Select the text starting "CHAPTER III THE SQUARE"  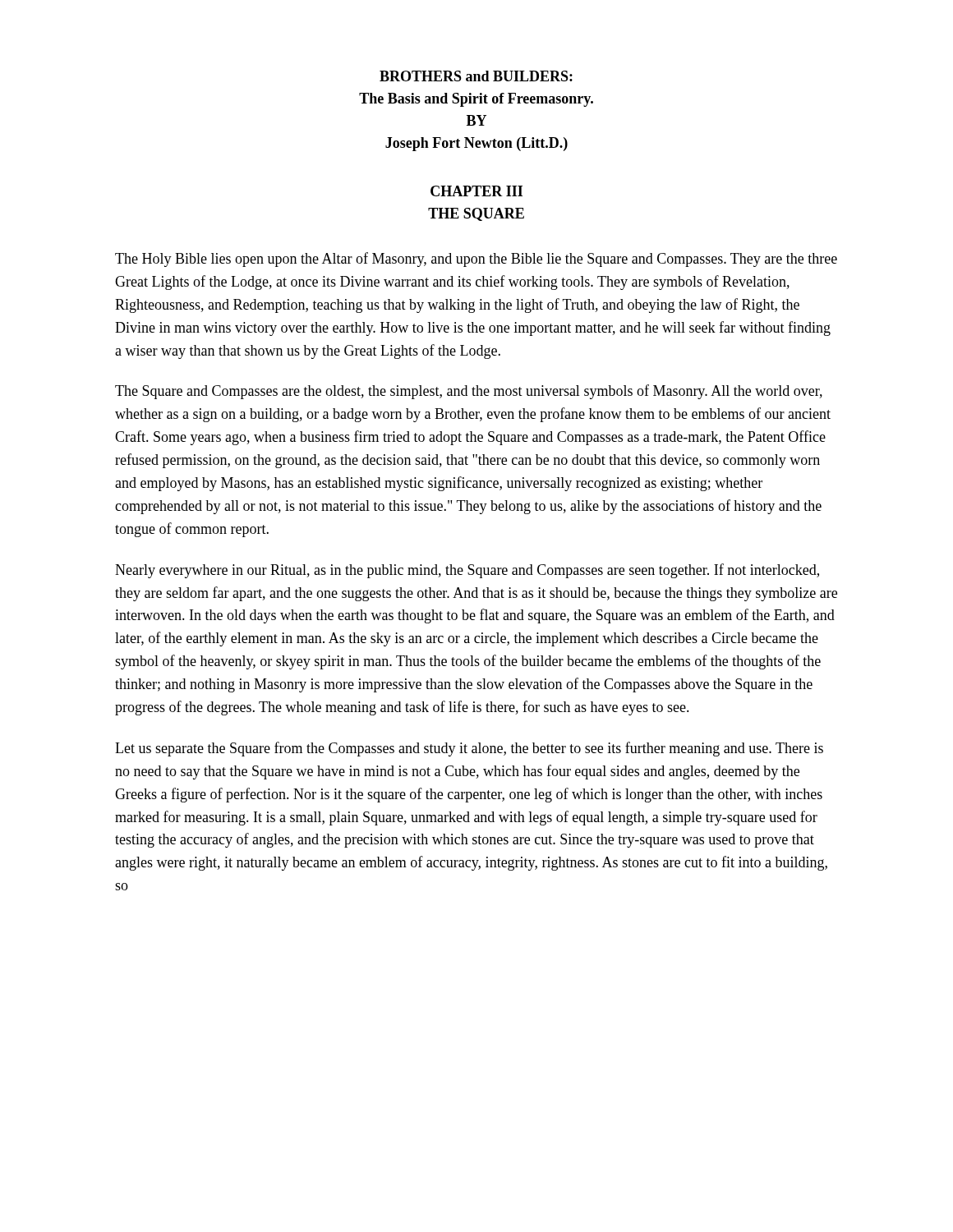coord(476,203)
